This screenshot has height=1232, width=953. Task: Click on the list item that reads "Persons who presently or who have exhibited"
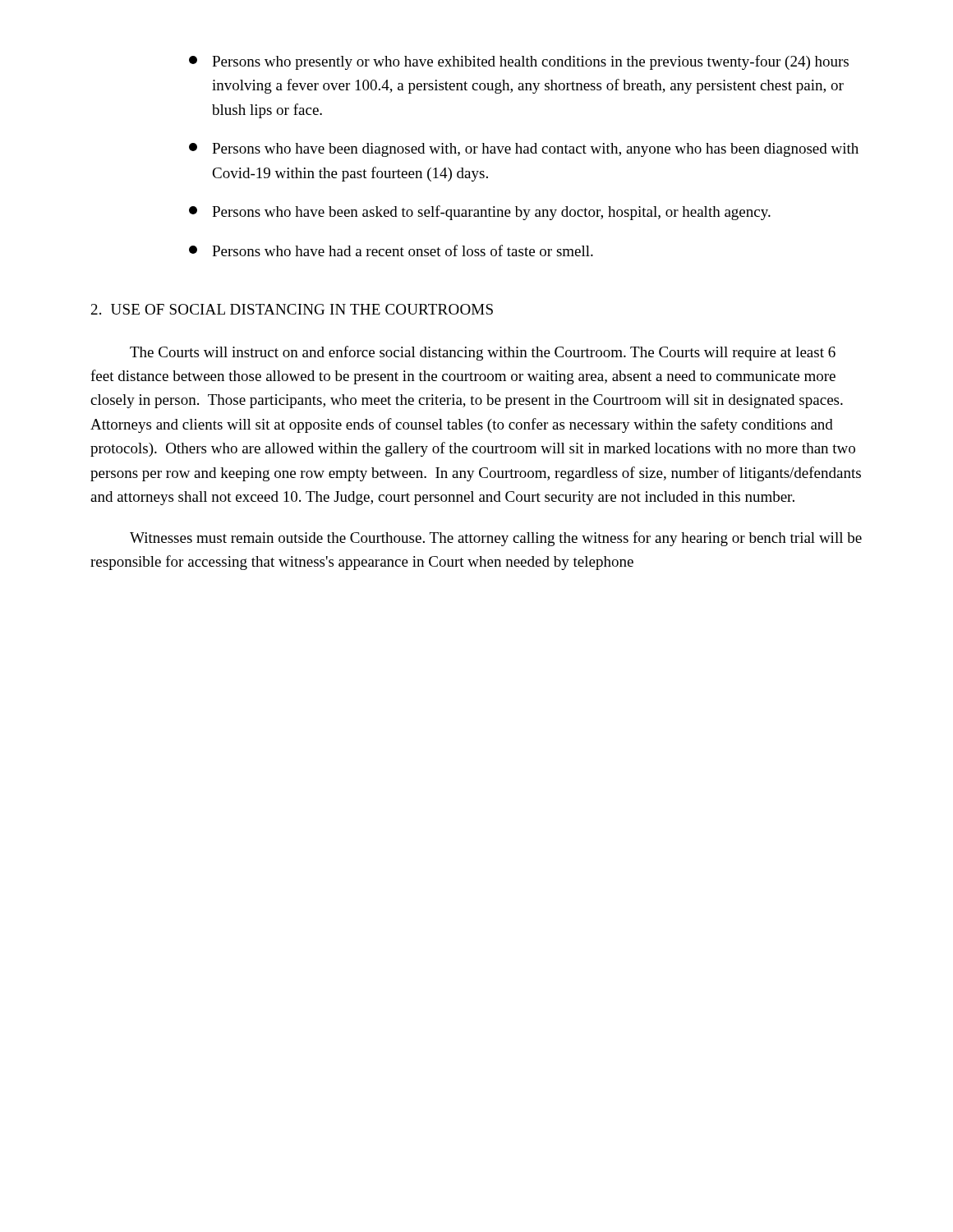(x=526, y=86)
